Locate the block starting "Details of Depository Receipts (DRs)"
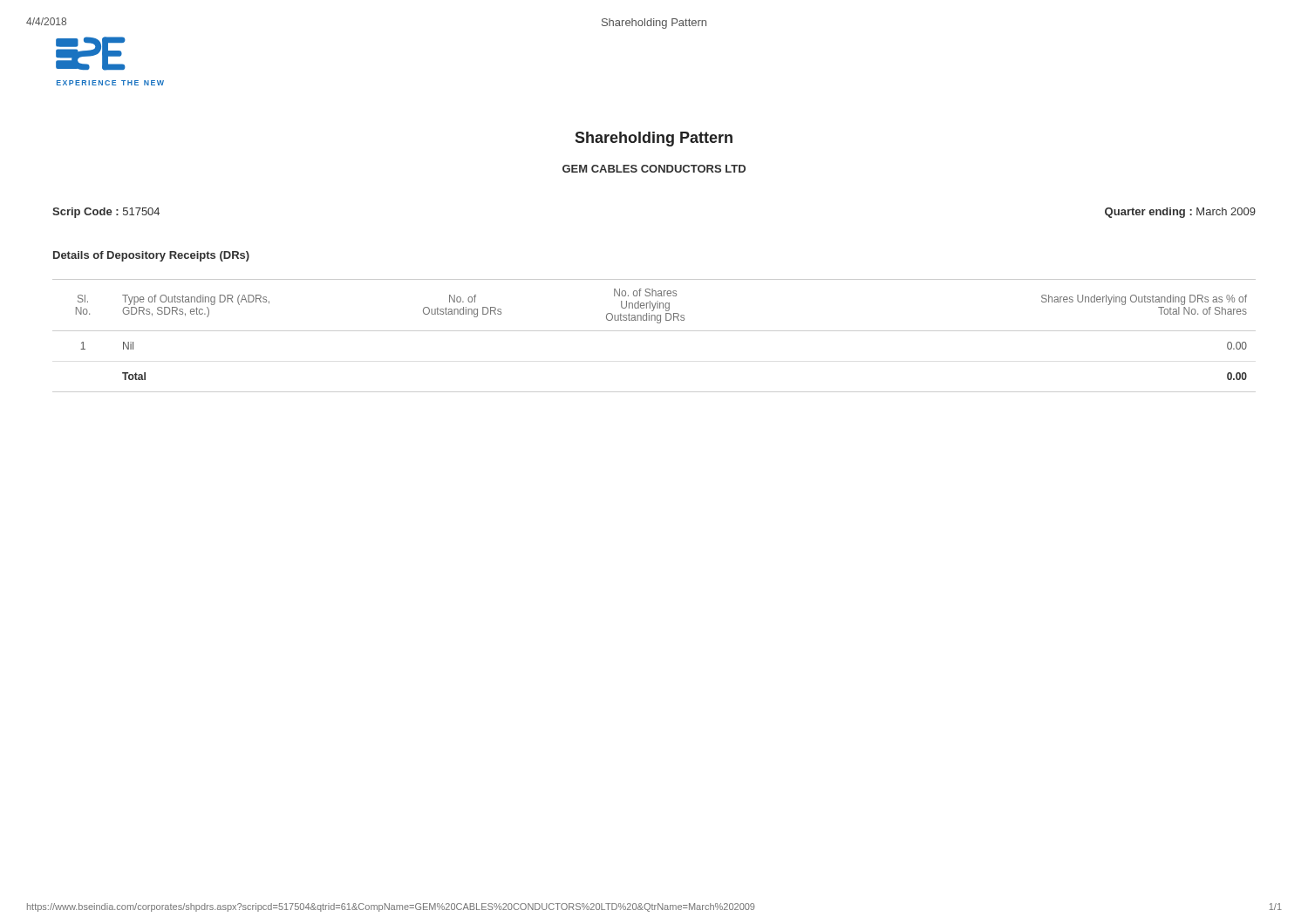1308x924 pixels. click(151, 255)
